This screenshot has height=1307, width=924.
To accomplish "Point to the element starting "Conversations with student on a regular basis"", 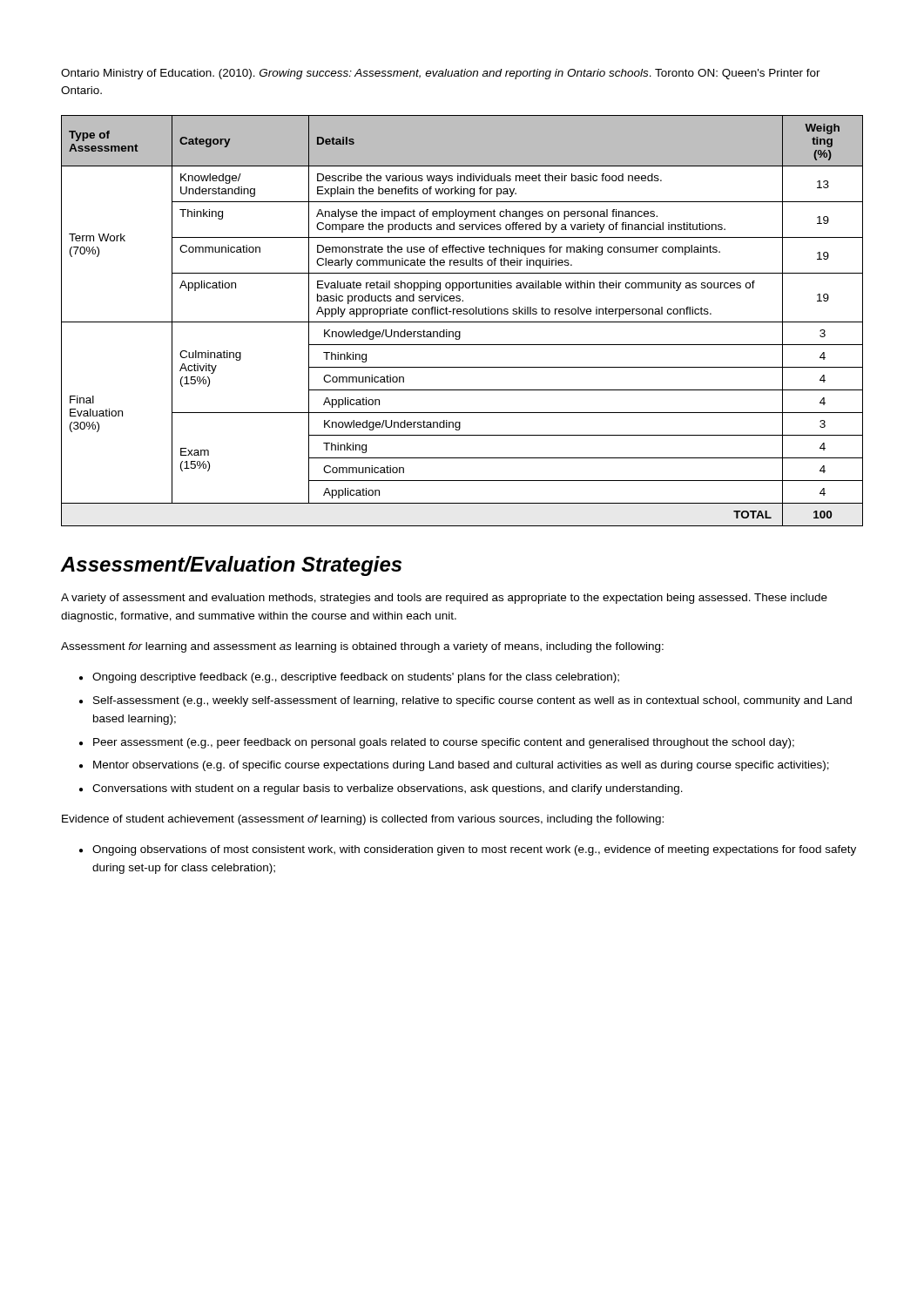I will [x=388, y=788].
